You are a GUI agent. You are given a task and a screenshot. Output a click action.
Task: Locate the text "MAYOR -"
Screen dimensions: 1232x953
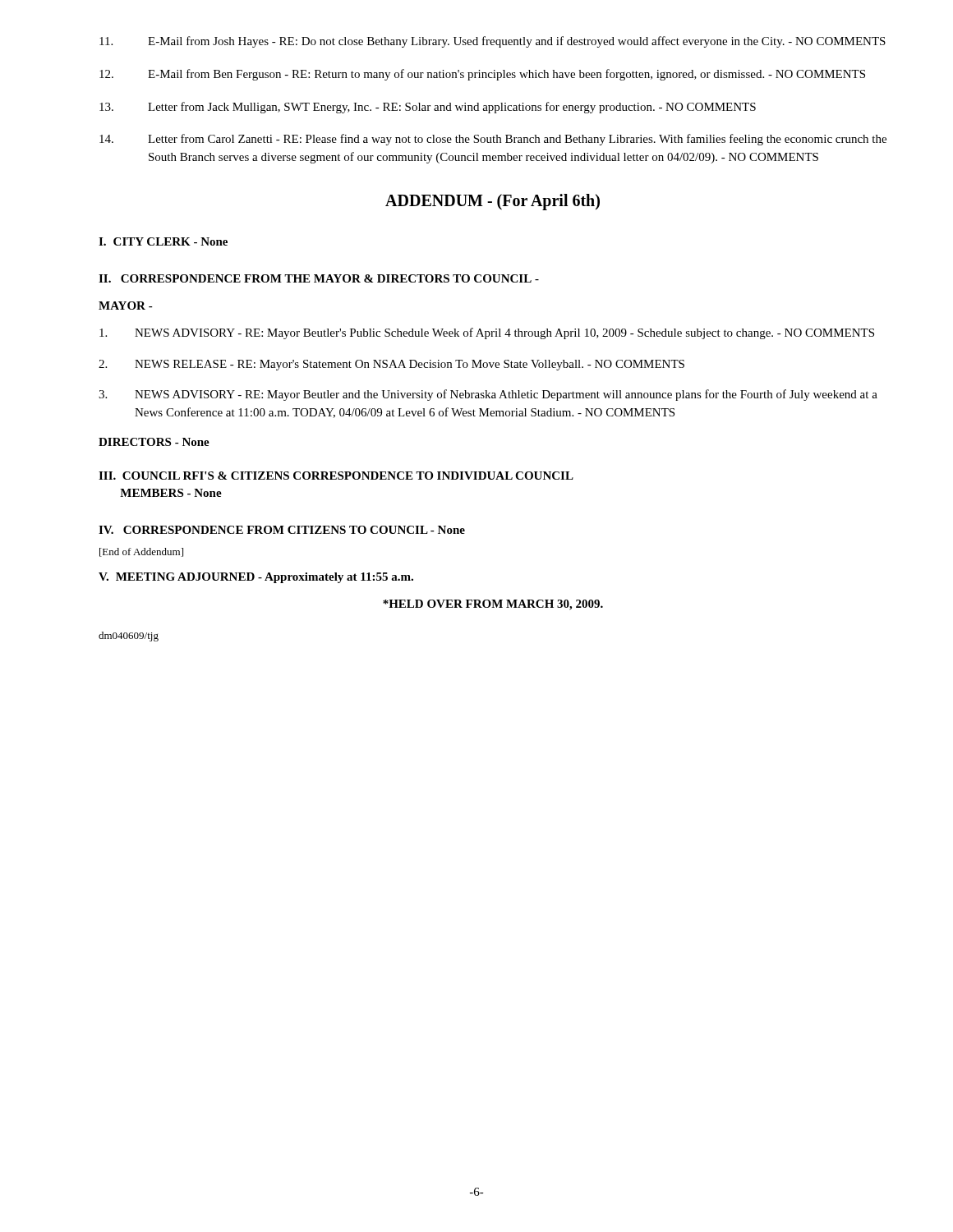126,305
